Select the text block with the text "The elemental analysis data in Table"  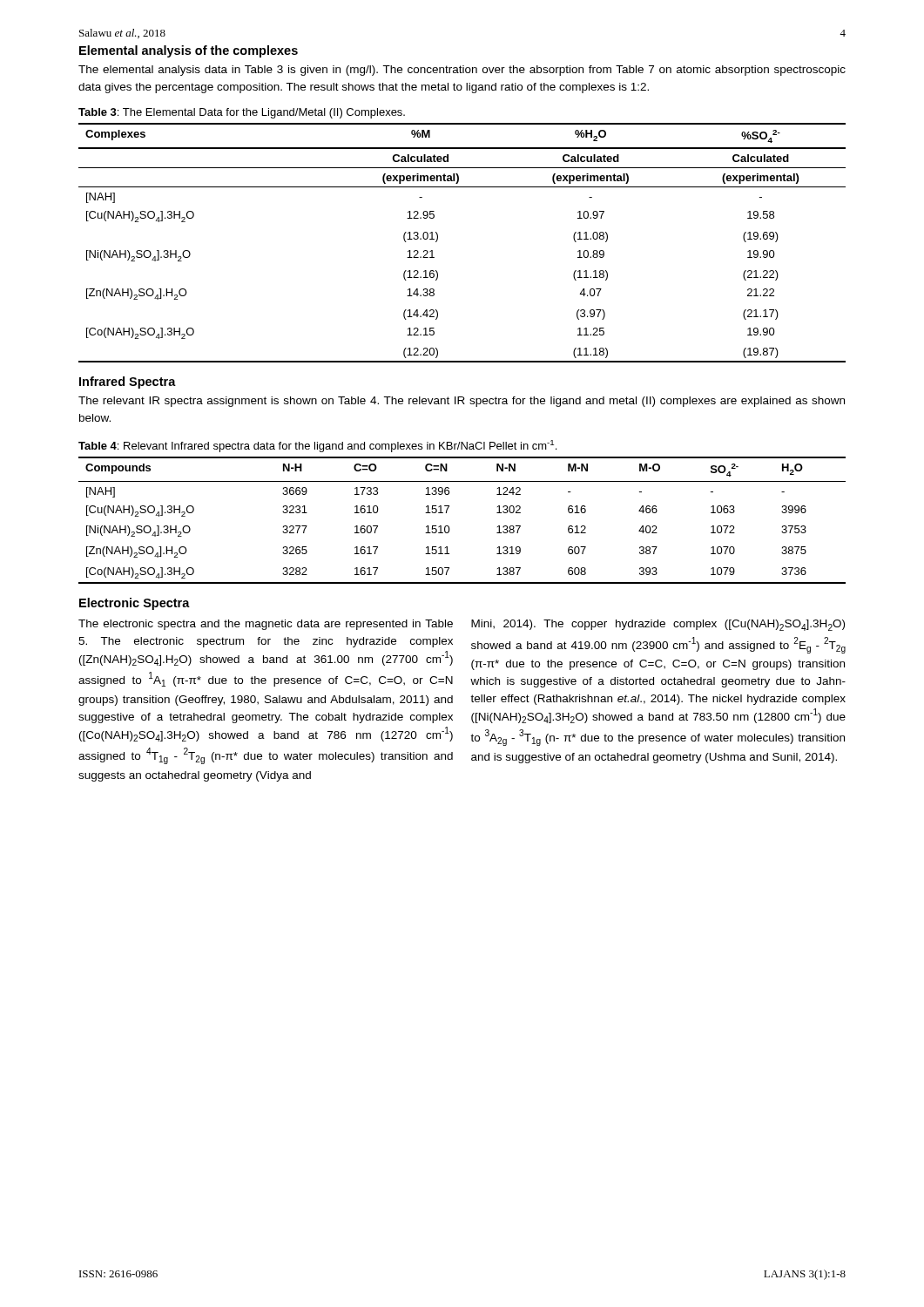coord(462,78)
